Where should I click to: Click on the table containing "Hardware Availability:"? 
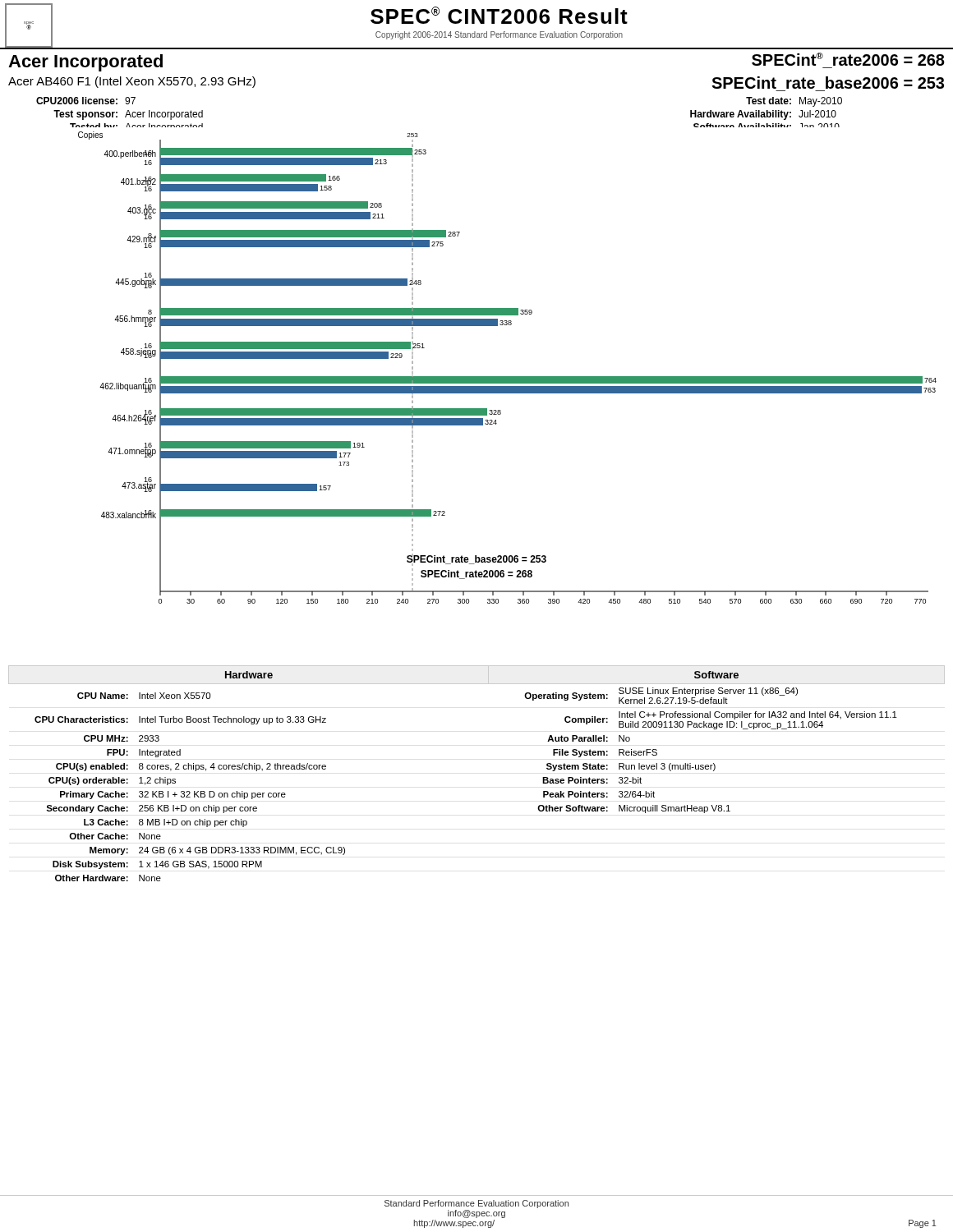point(797,114)
